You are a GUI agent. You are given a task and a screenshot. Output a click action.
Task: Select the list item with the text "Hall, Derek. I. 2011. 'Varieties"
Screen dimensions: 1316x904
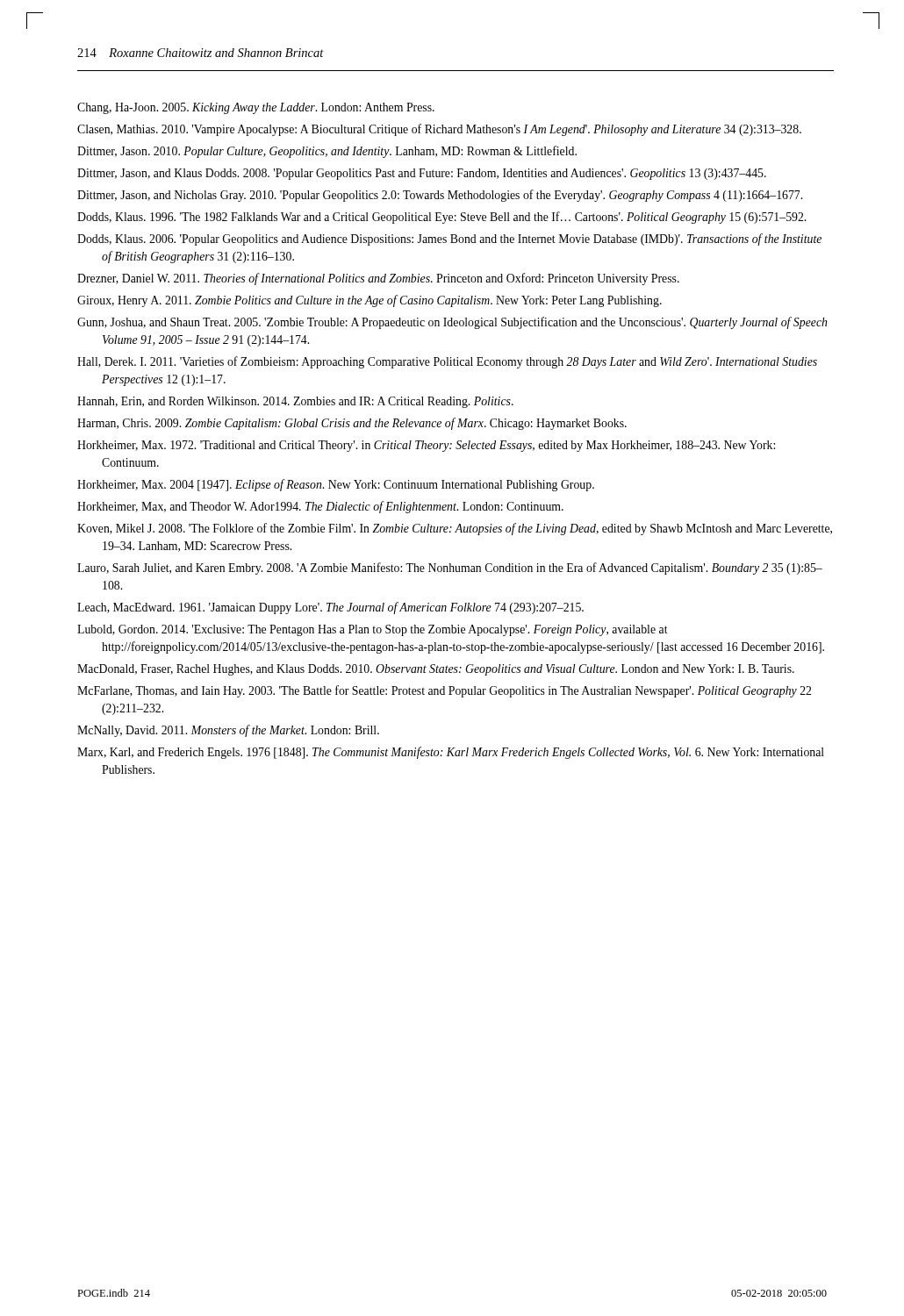(x=447, y=371)
